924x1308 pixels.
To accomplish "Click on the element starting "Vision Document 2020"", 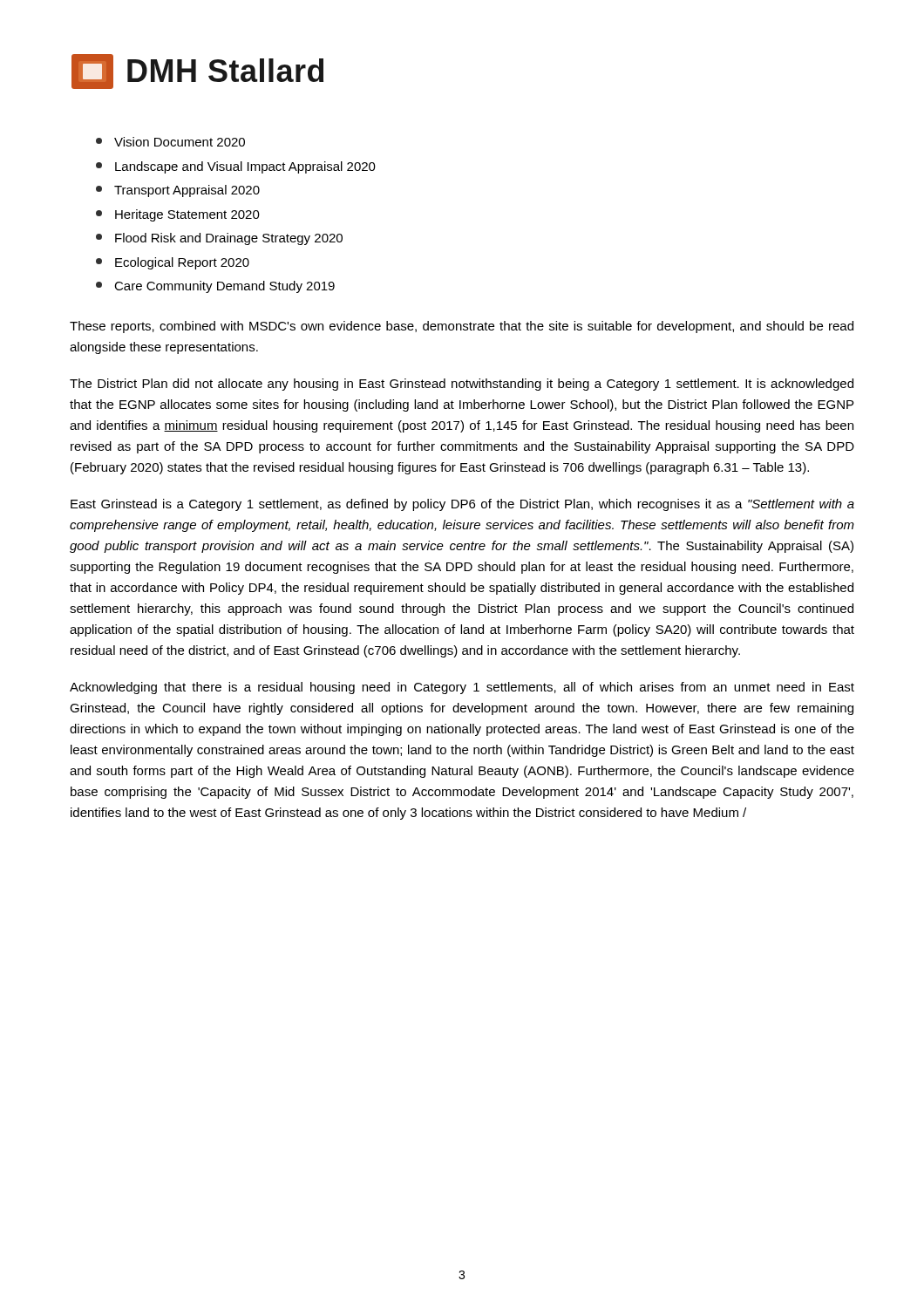I will click(x=171, y=142).
